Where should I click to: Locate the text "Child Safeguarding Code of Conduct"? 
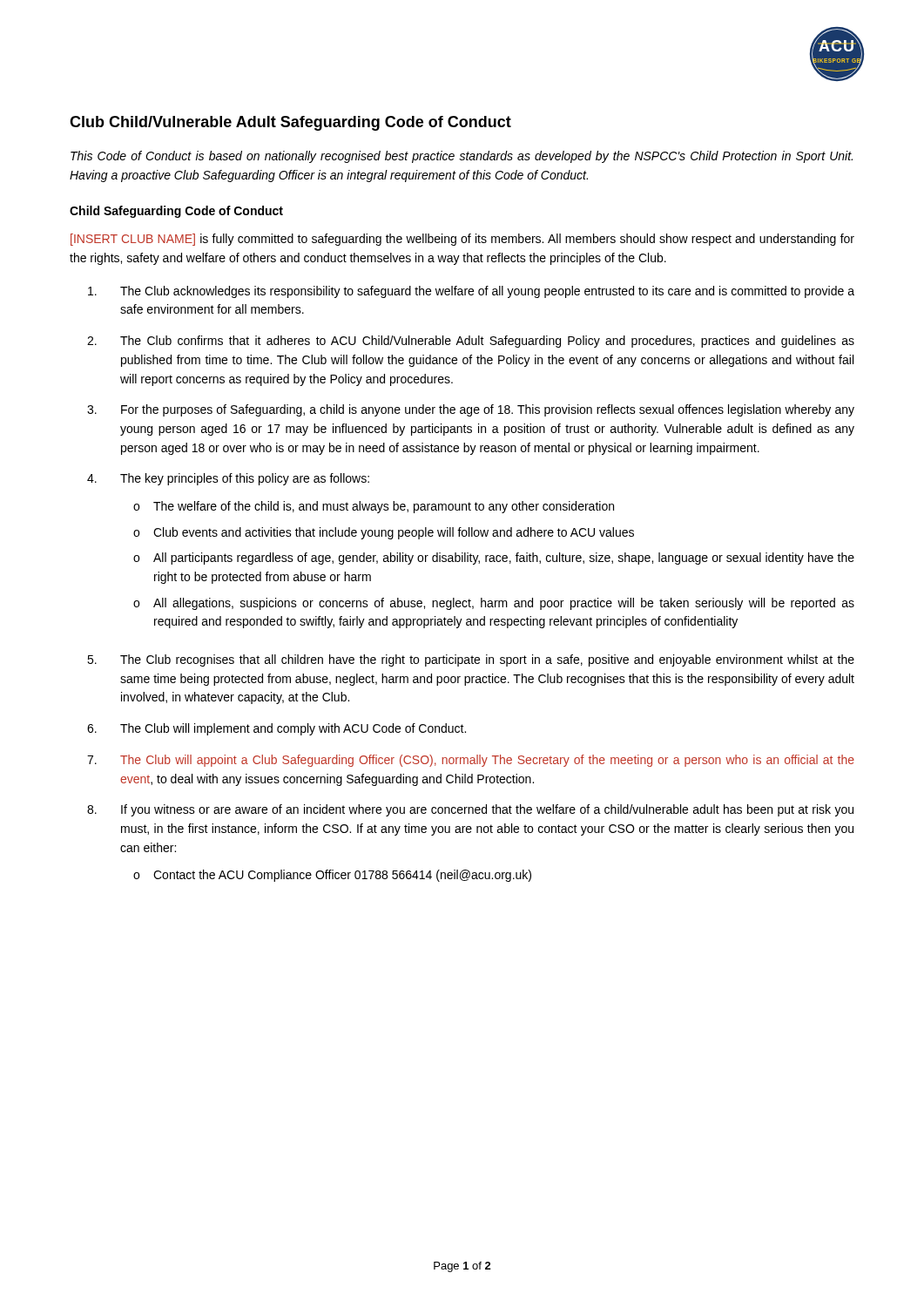(176, 211)
